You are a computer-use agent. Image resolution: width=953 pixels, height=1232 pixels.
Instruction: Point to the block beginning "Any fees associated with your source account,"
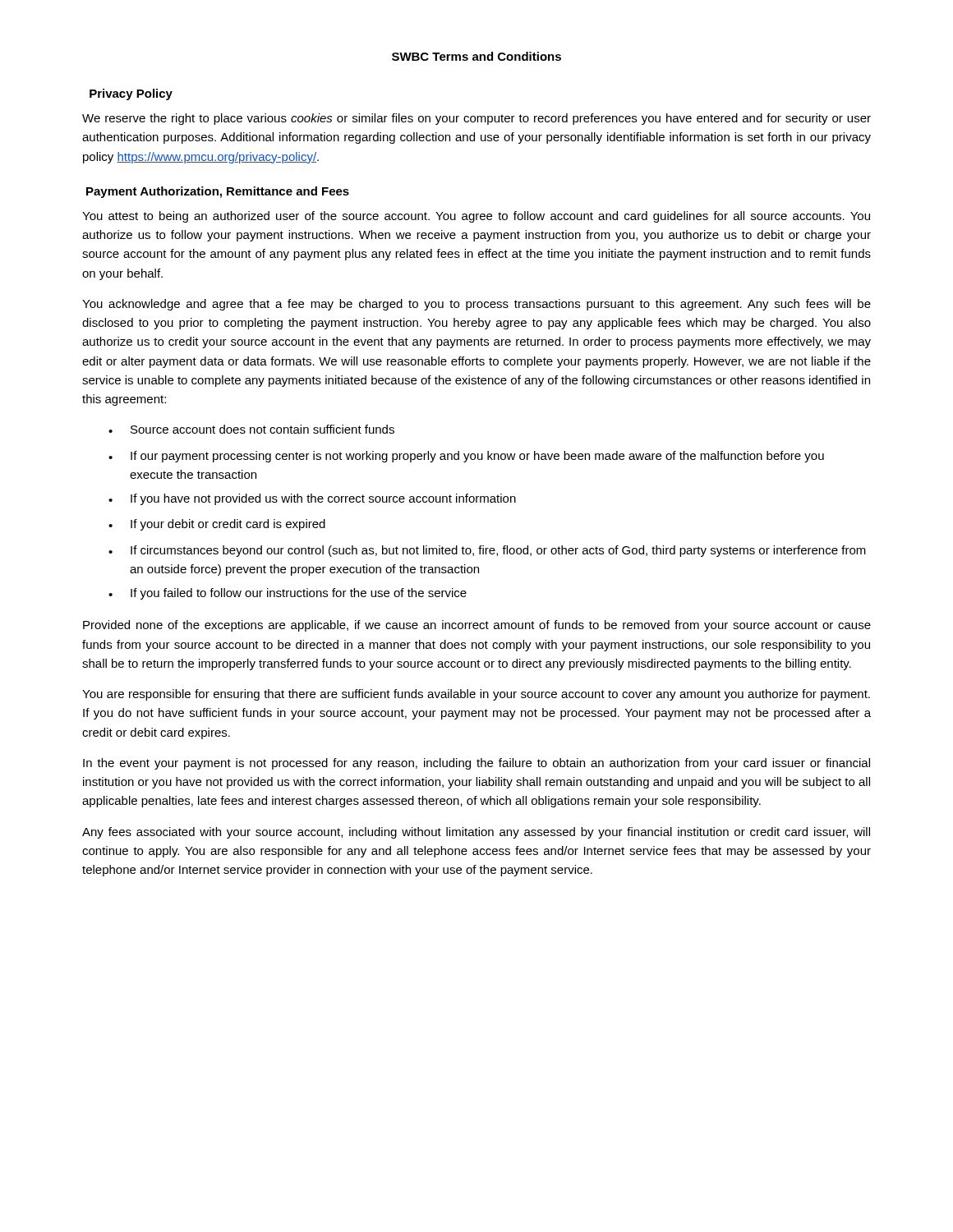point(476,850)
